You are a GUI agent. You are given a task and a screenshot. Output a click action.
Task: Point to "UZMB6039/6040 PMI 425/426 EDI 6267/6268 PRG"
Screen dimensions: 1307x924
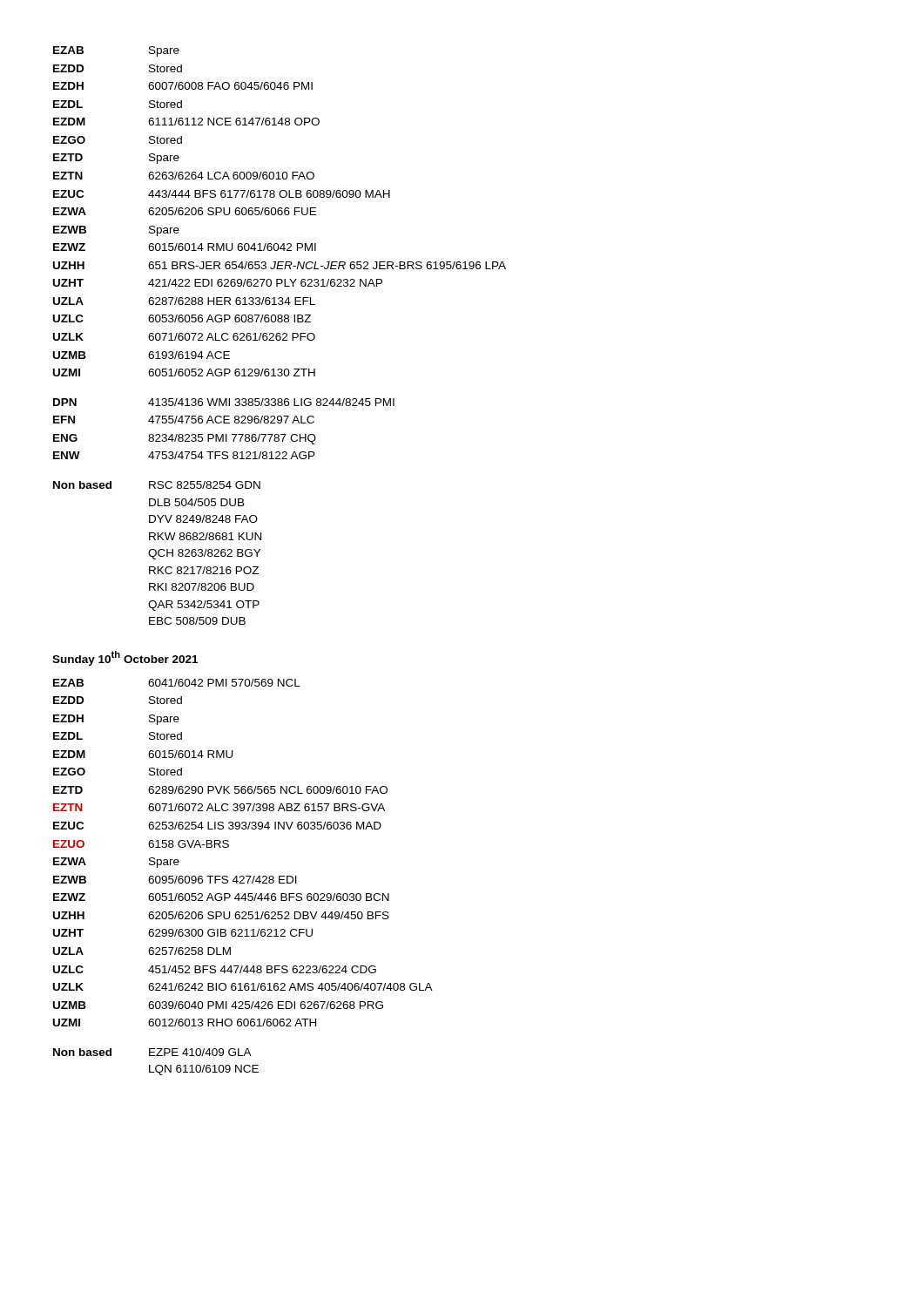coord(218,1005)
